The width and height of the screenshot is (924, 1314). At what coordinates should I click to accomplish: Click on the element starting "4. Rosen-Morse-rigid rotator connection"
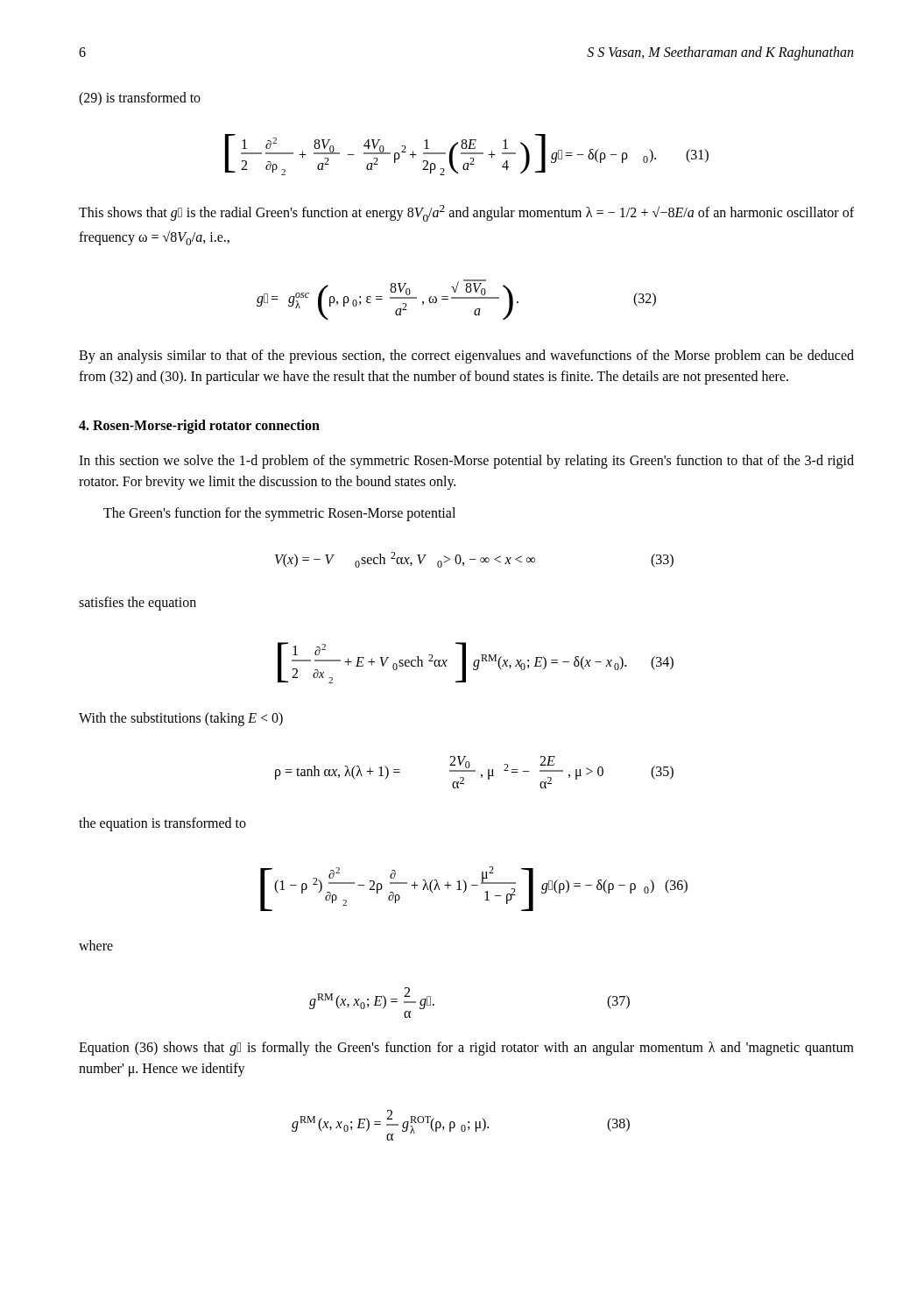(x=199, y=427)
